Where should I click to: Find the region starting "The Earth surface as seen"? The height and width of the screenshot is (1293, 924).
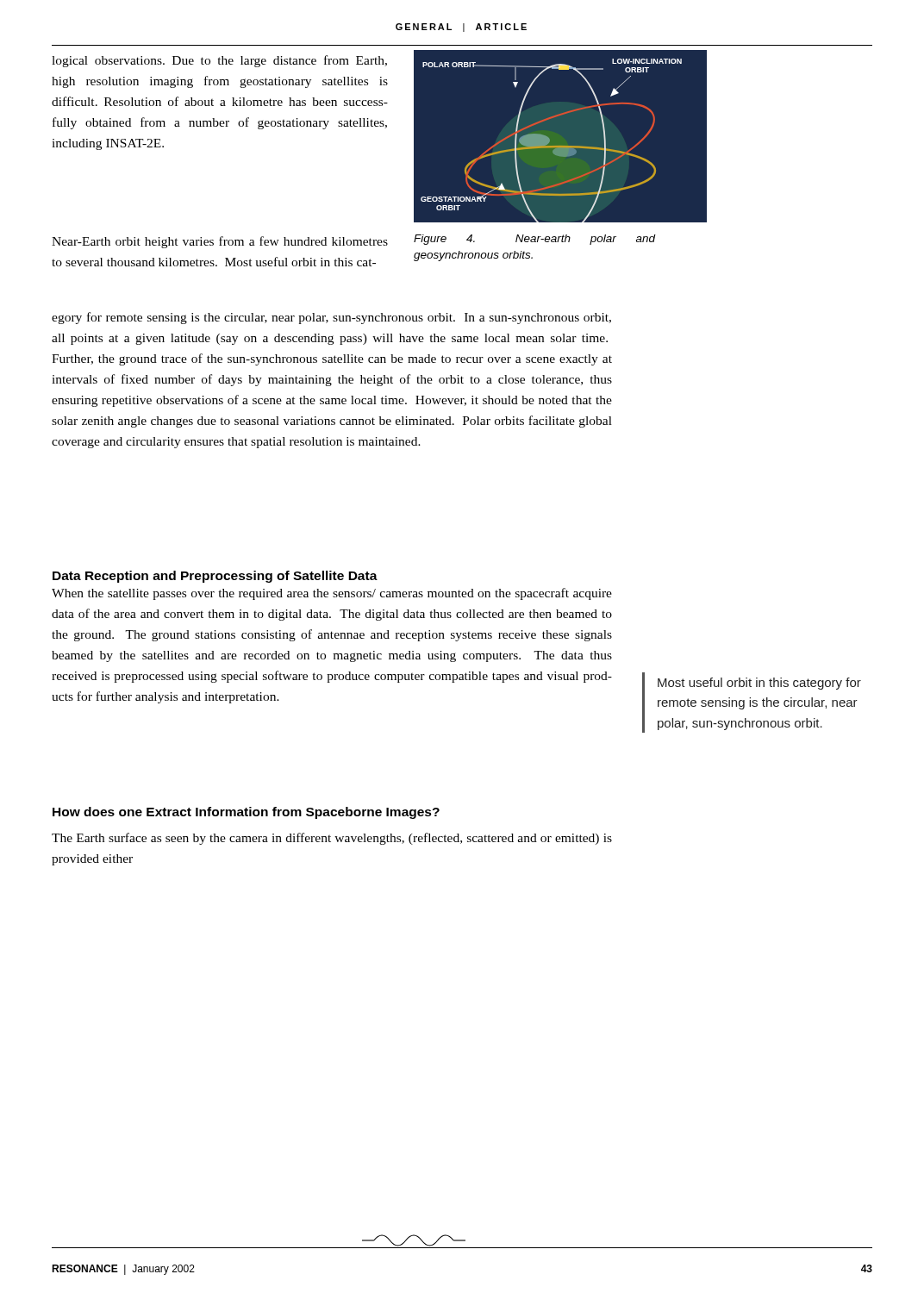pos(332,848)
